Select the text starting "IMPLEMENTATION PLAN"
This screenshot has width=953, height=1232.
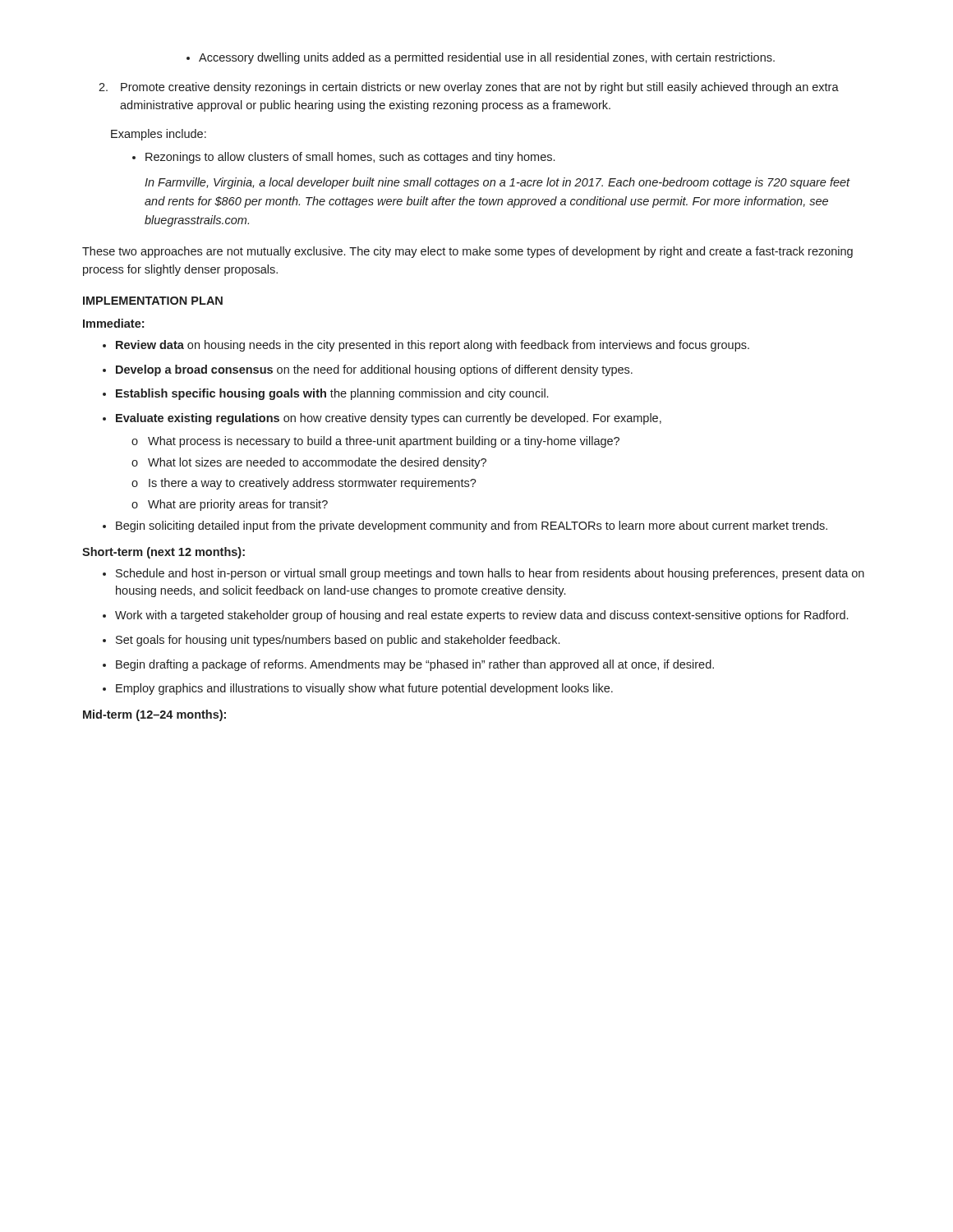pos(153,300)
